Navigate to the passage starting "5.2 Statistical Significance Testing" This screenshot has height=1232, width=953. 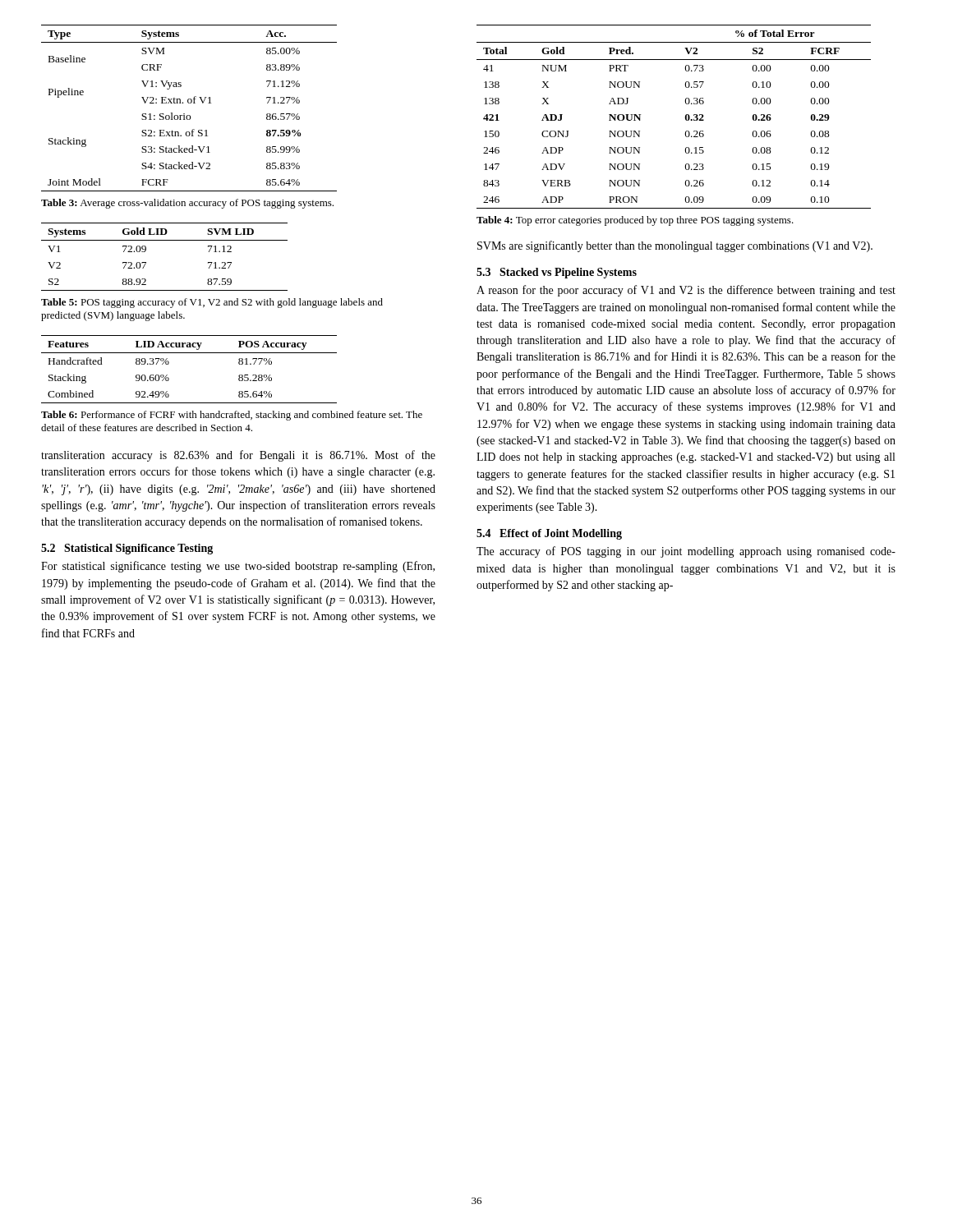[127, 549]
